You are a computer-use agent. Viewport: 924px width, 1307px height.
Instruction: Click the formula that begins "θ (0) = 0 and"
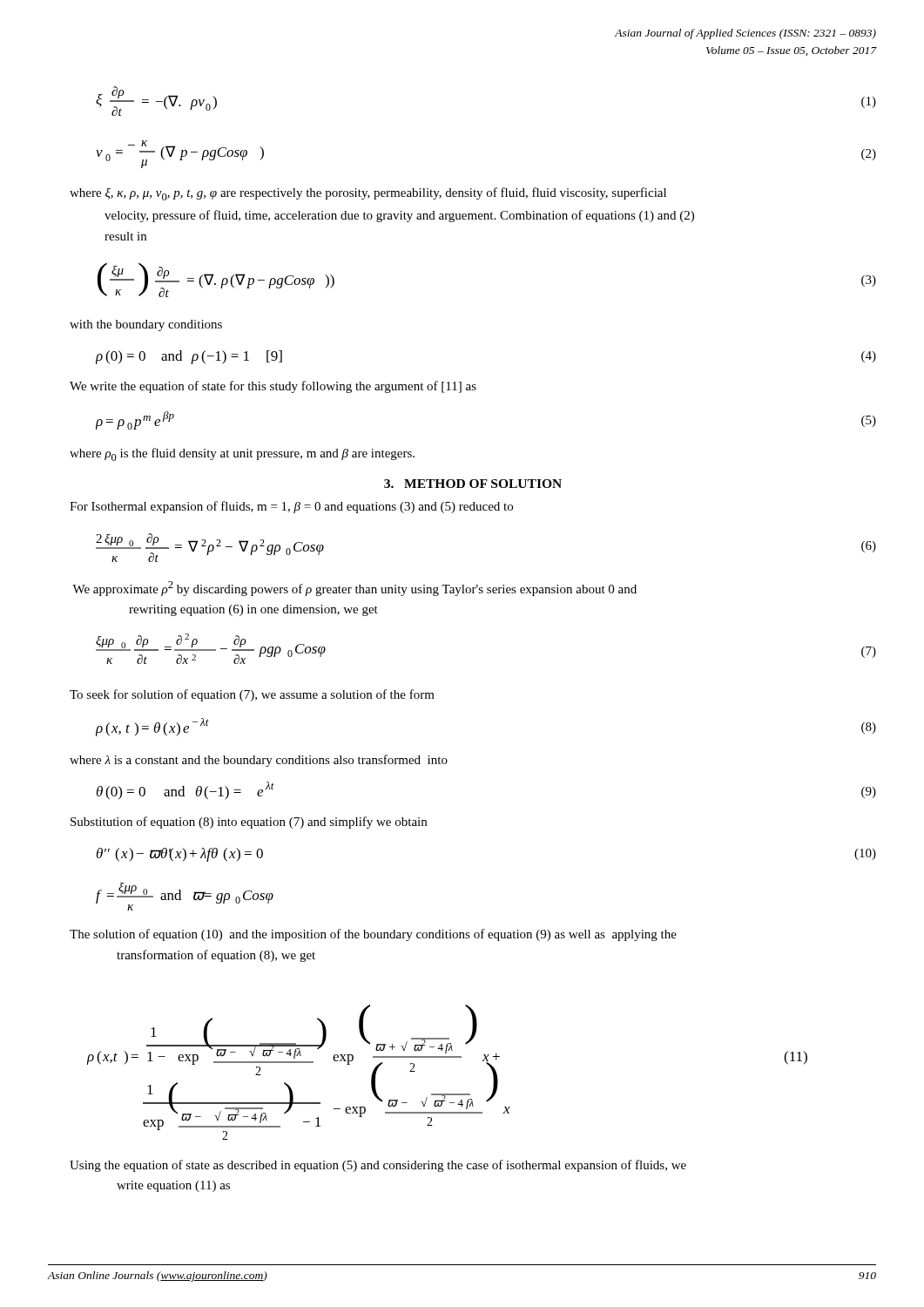tap(175, 791)
